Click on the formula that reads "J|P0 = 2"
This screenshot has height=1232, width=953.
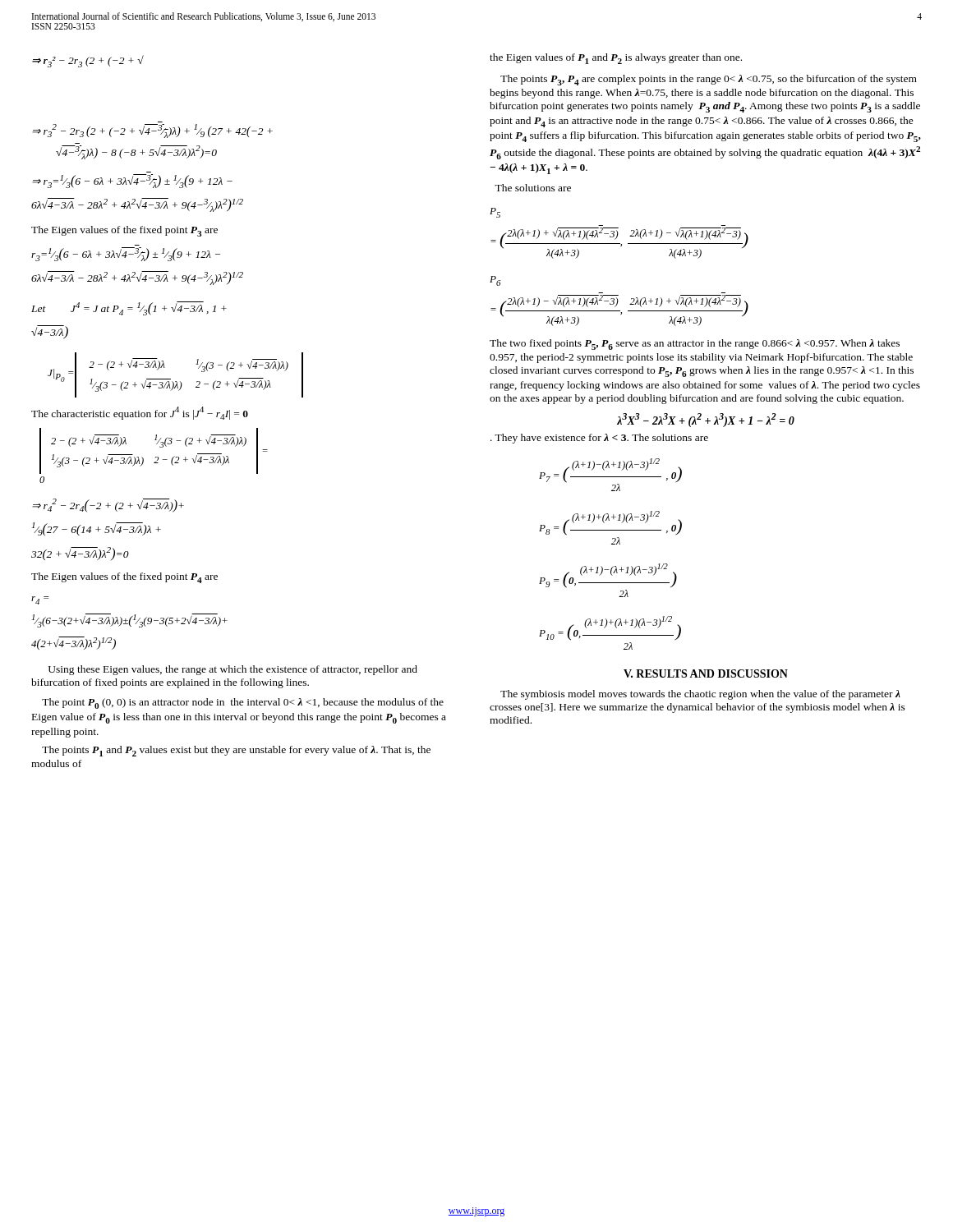point(175,375)
